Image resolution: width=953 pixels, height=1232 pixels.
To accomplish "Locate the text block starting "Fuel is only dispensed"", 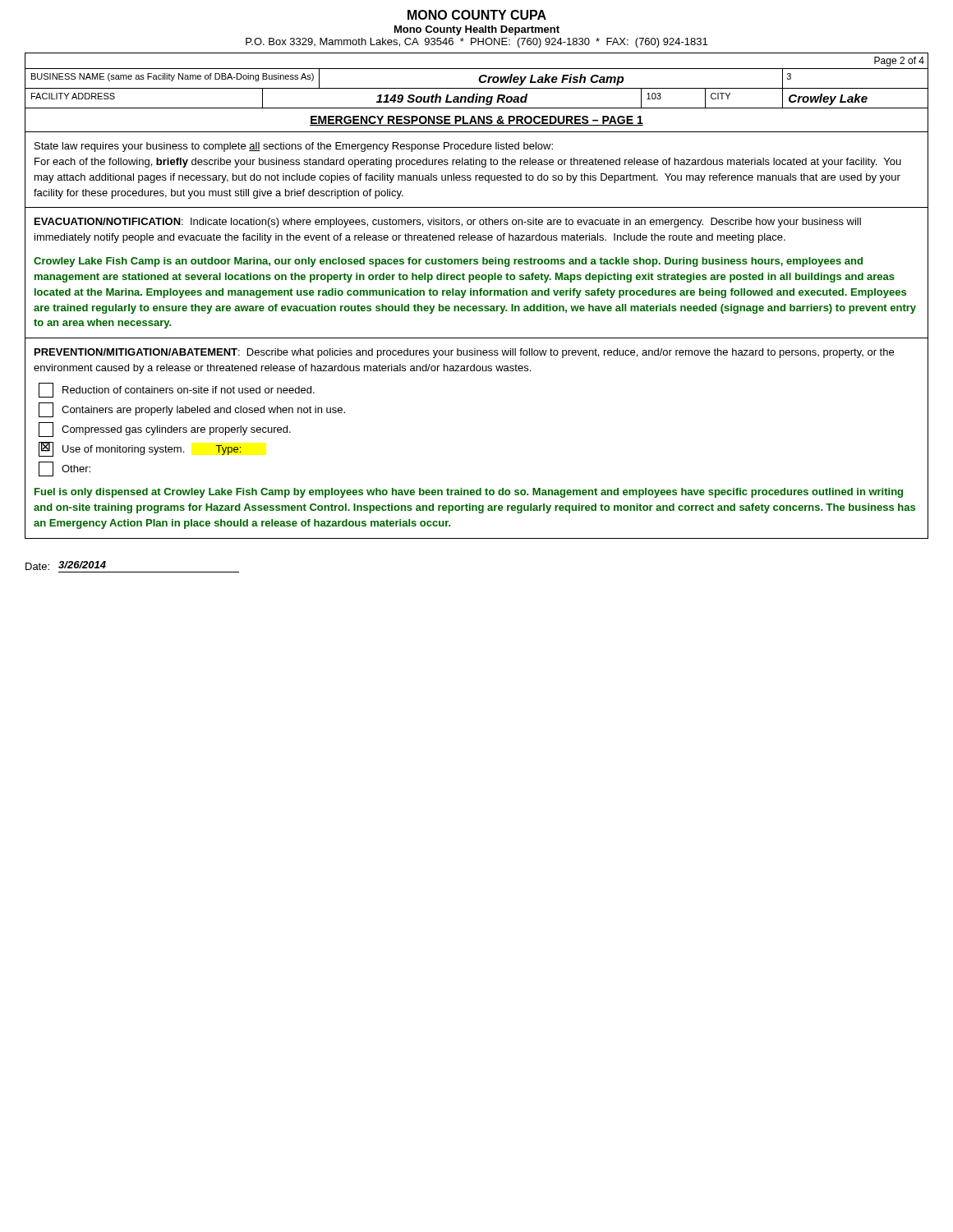I will point(475,507).
